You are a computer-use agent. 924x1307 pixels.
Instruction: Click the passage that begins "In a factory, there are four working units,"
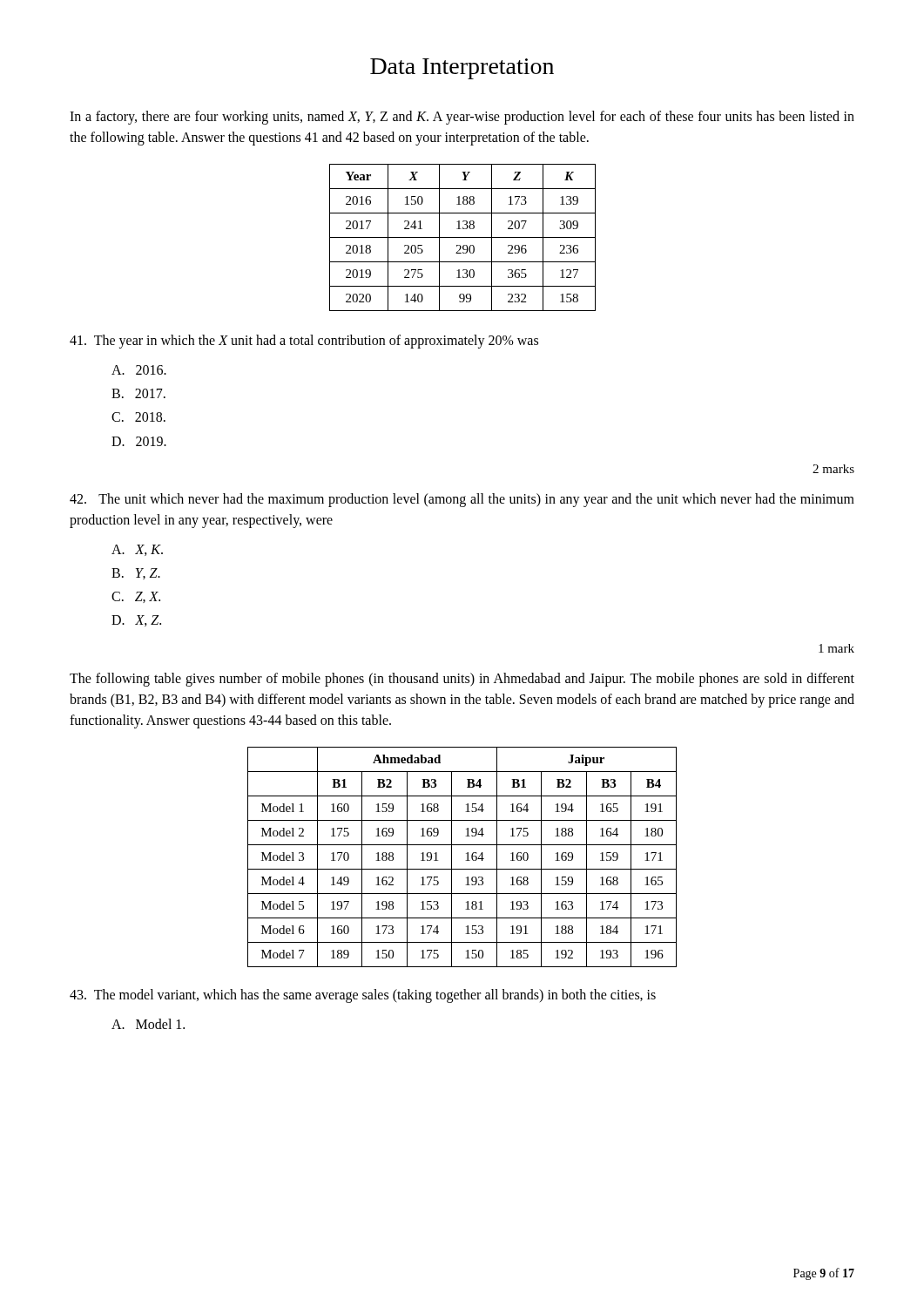point(462,127)
